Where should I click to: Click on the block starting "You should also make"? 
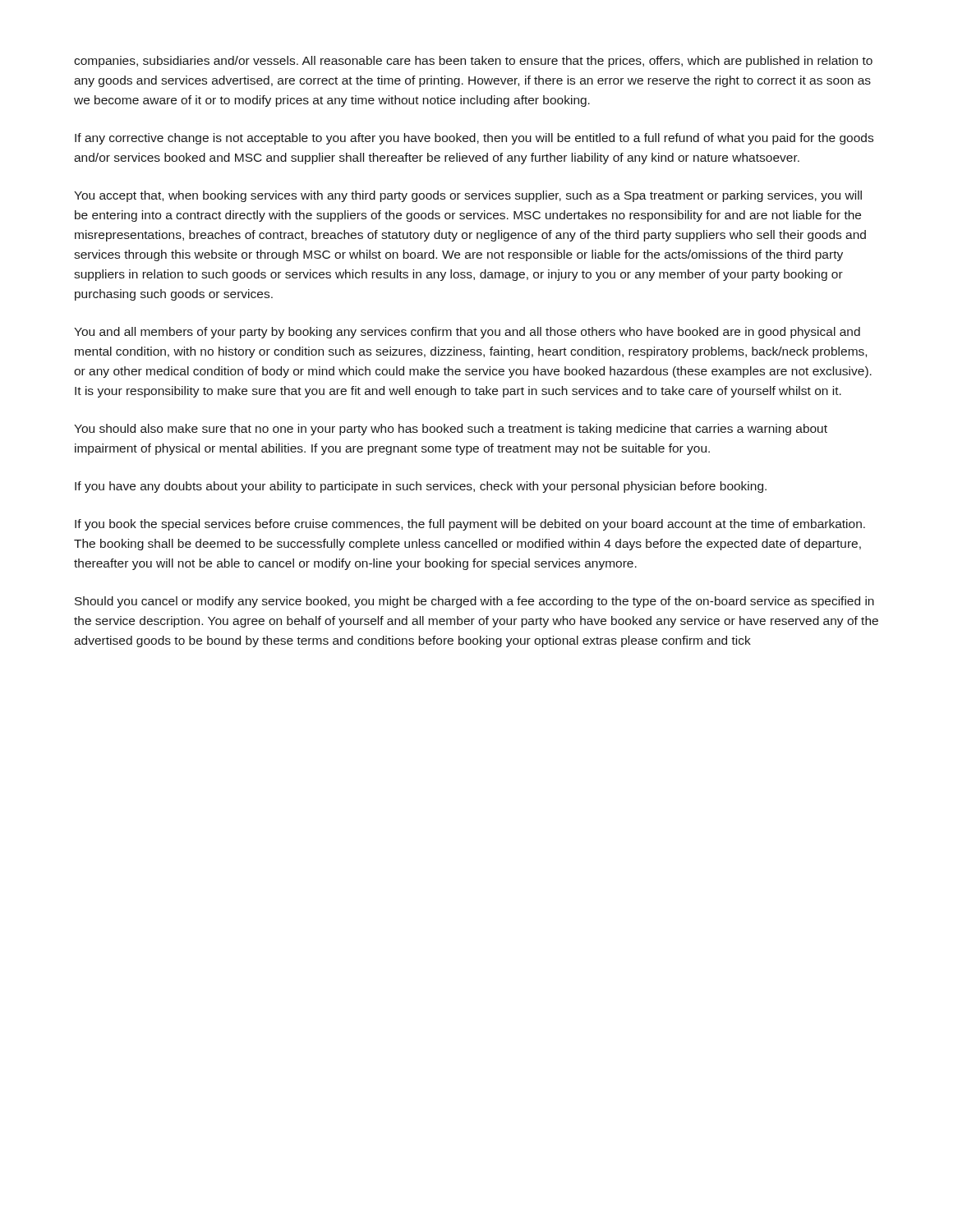[451, 438]
